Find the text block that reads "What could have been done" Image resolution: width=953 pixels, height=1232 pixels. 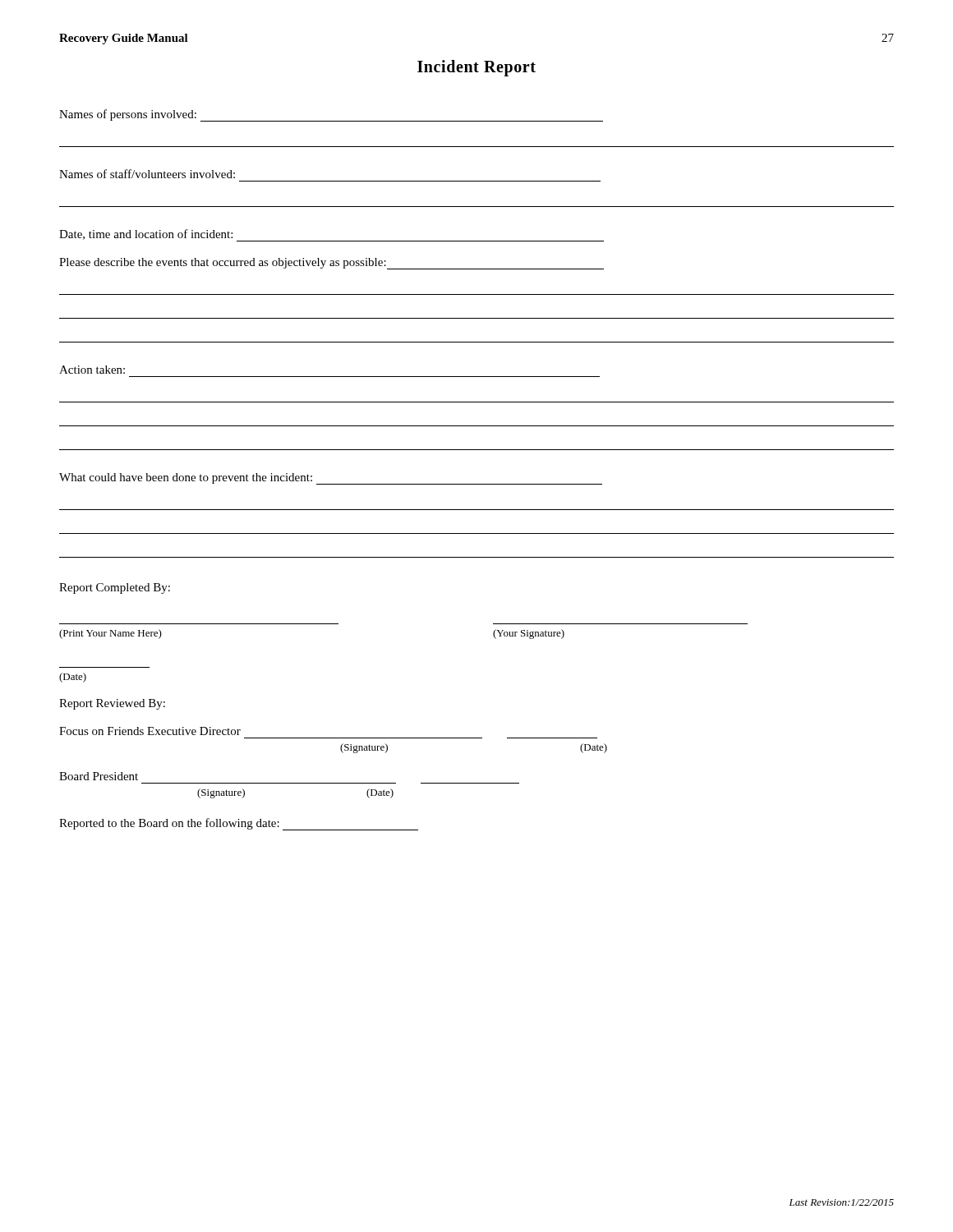coord(331,477)
